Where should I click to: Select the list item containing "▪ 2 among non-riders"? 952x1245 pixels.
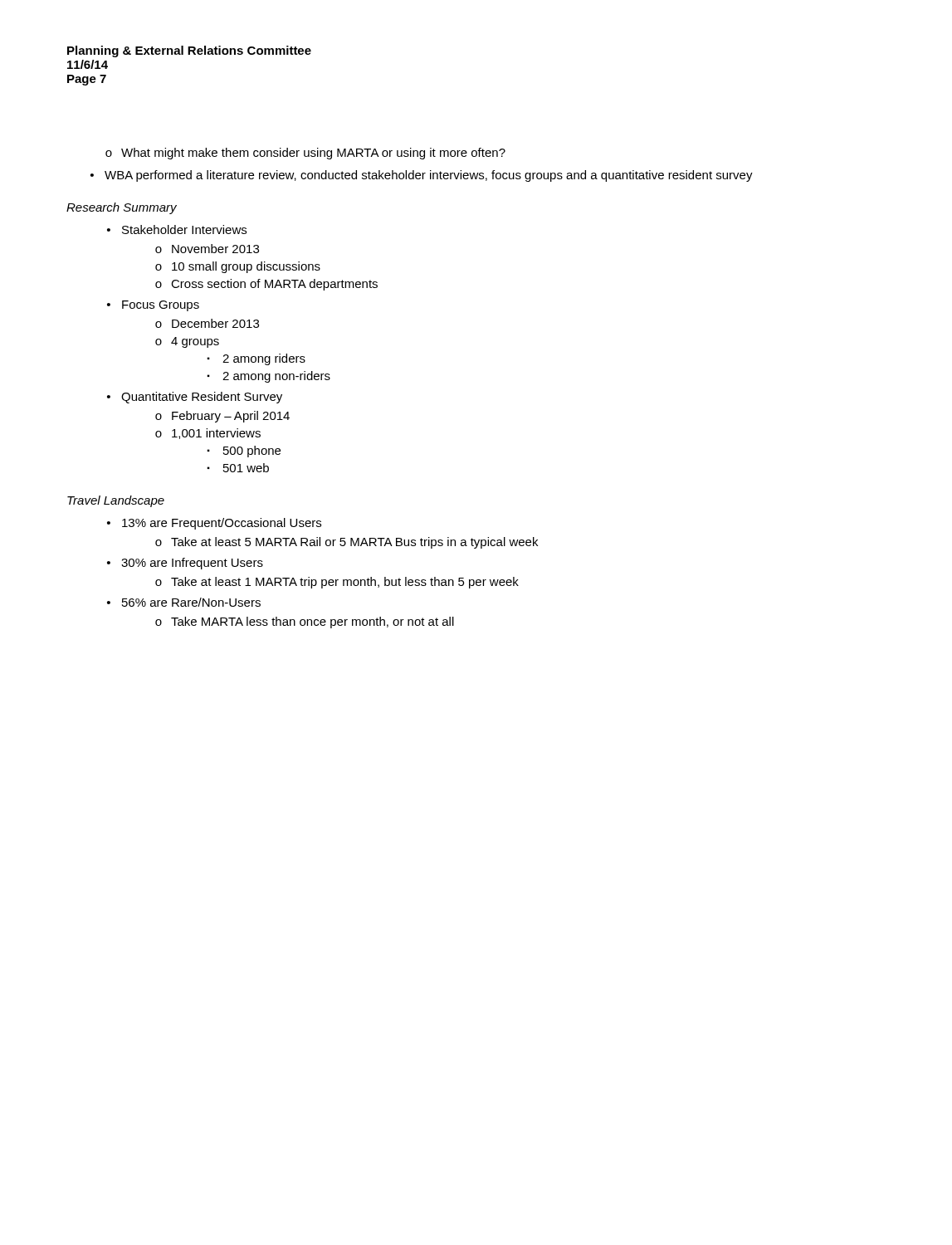[269, 377]
